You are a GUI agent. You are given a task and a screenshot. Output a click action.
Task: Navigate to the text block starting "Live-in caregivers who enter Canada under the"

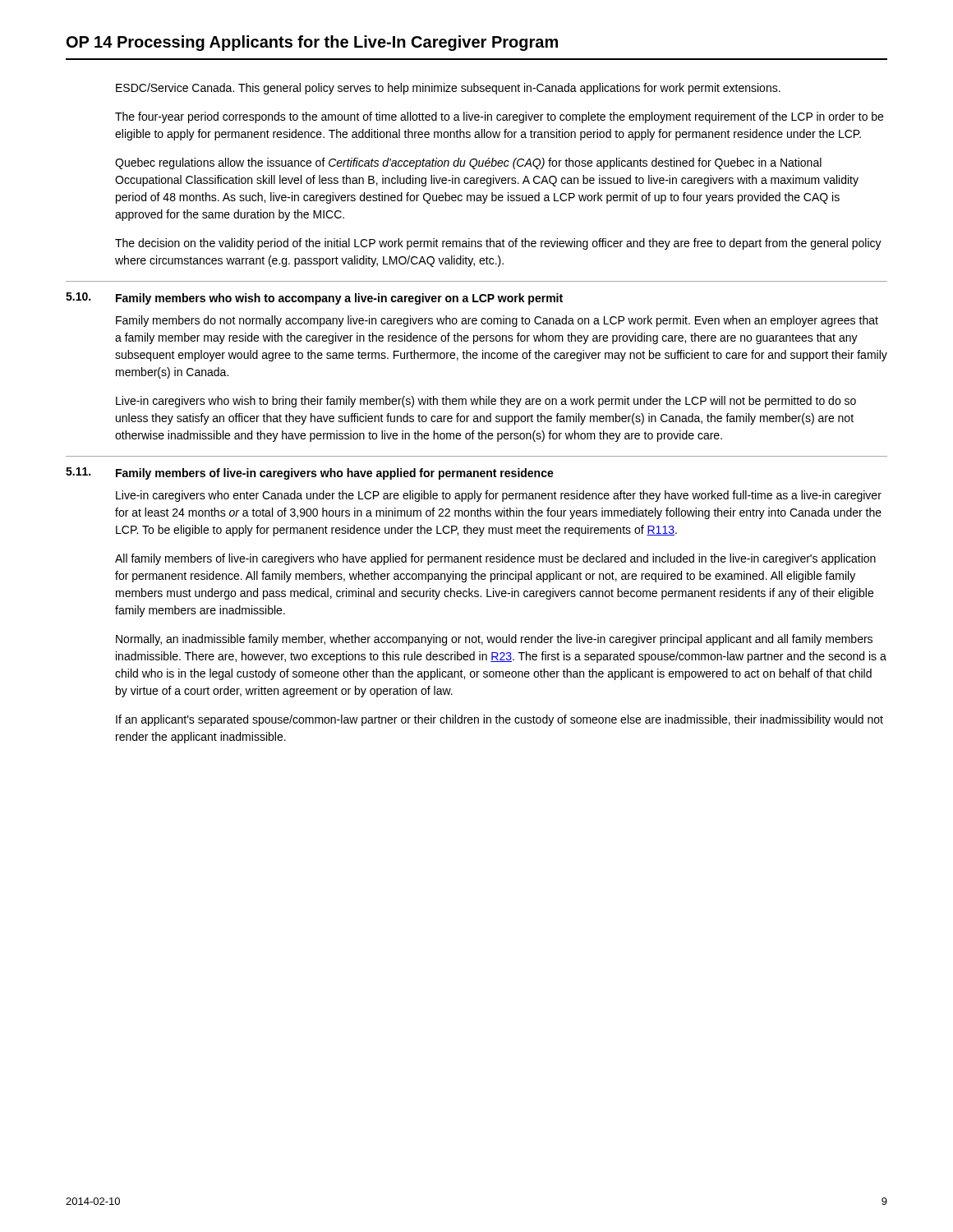tap(498, 513)
